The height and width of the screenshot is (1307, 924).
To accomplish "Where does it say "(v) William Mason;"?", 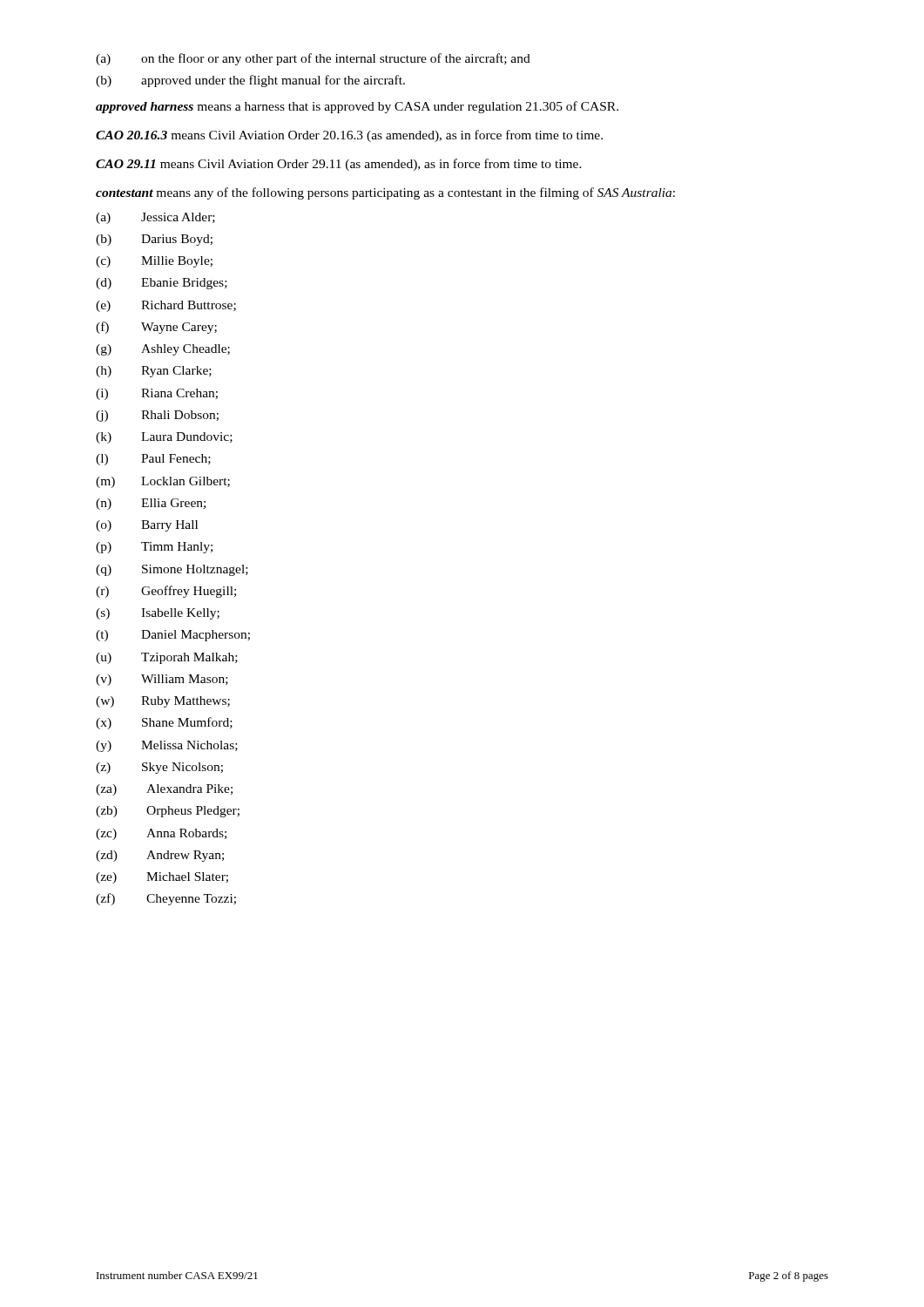I will click(x=162, y=678).
